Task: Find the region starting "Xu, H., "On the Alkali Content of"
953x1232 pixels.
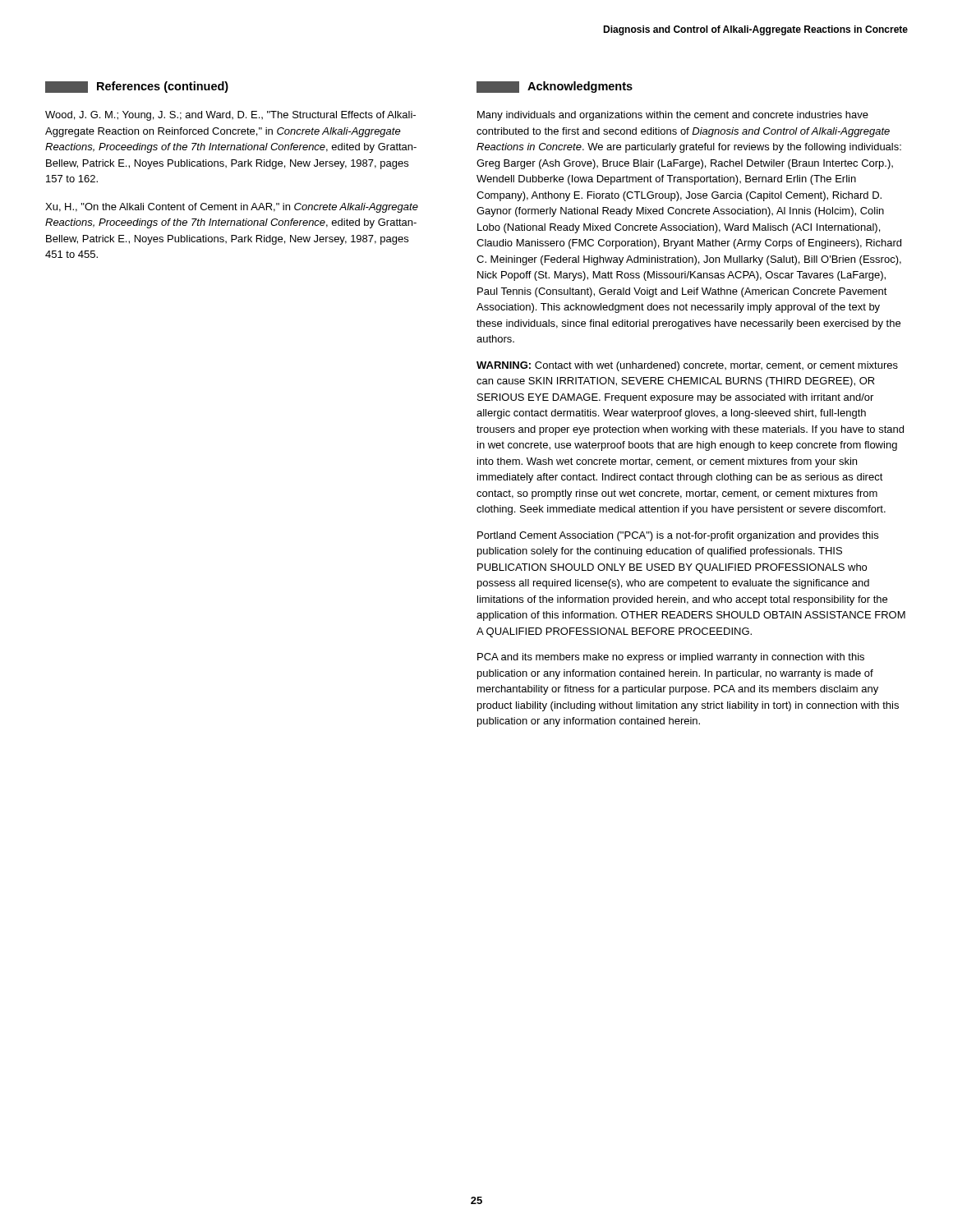Action: coord(232,230)
